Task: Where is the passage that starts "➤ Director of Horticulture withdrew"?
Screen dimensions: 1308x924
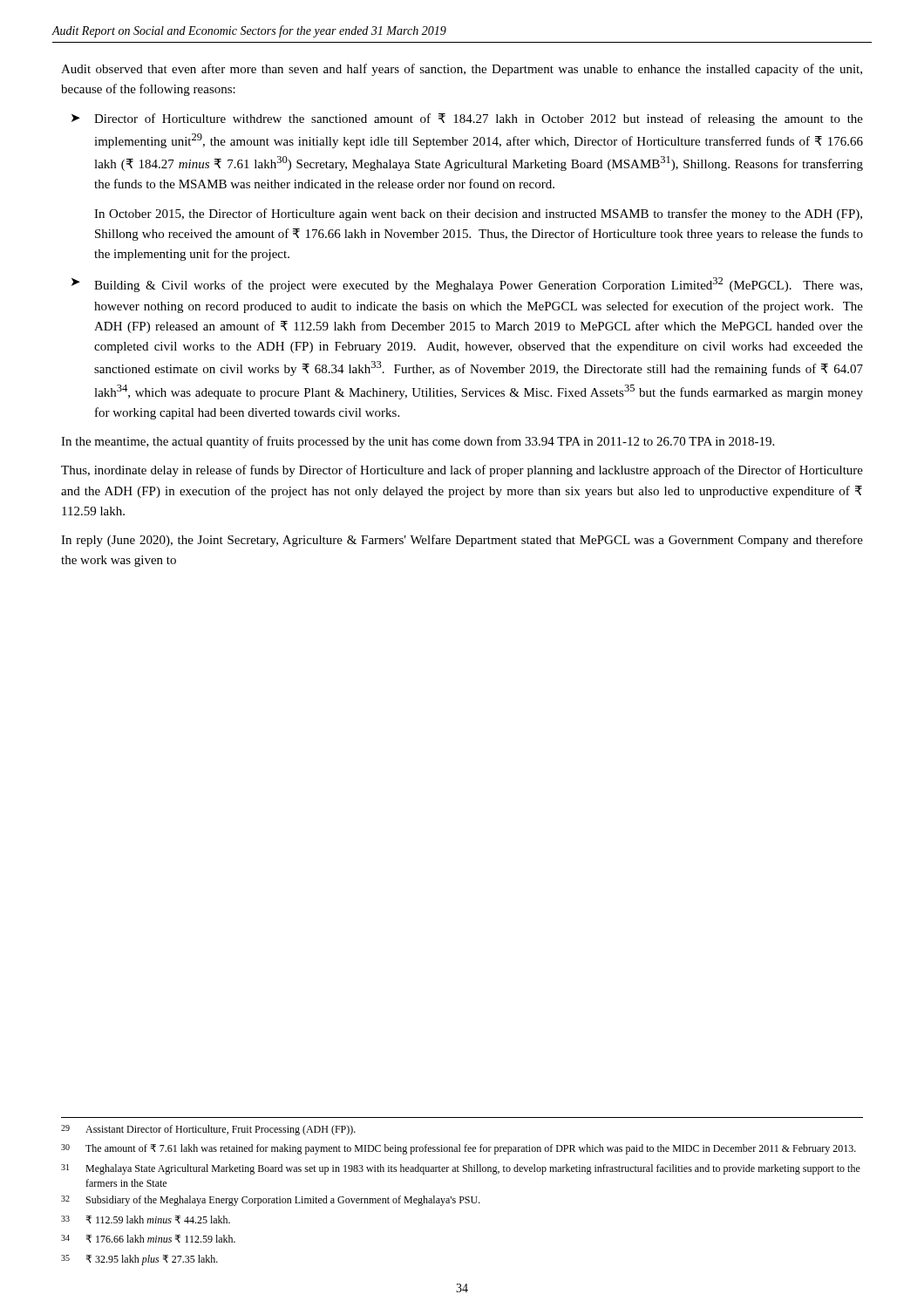Action: pyautogui.click(x=466, y=152)
